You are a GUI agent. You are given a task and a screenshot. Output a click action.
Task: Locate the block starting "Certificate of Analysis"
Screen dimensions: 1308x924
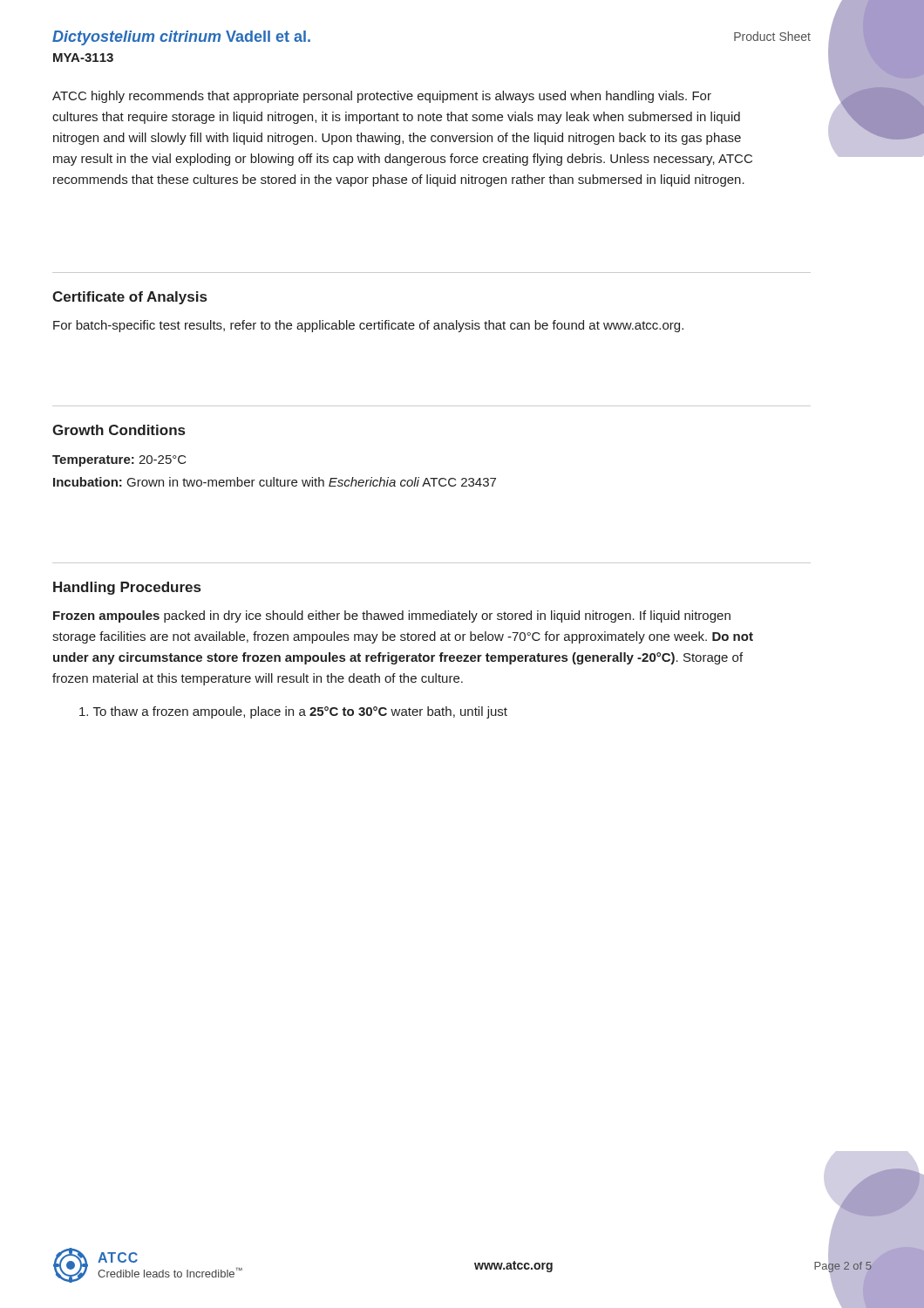pyautogui.click(x=130, y=297)
